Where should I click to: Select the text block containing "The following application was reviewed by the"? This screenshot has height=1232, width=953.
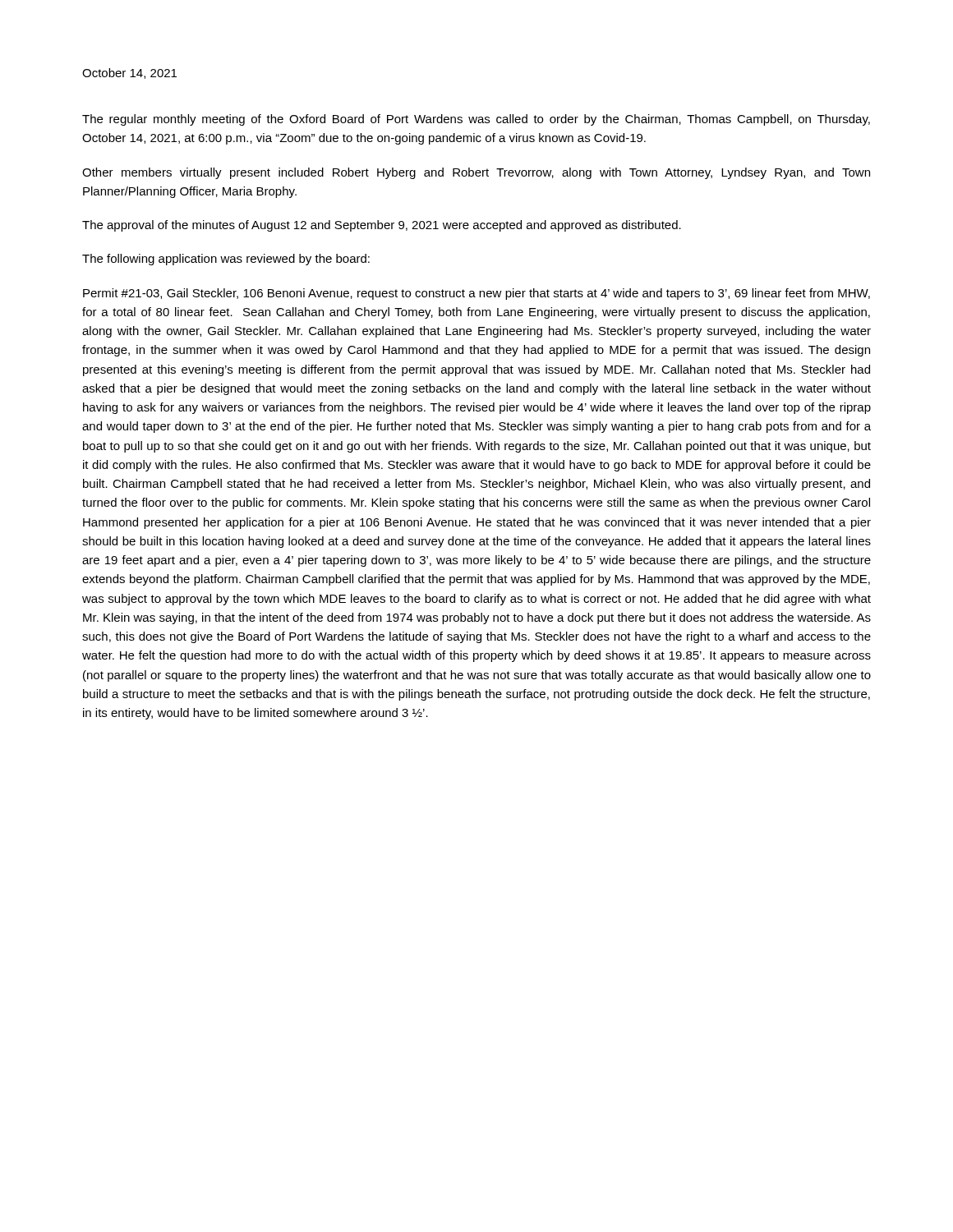[x=226, y=259]
